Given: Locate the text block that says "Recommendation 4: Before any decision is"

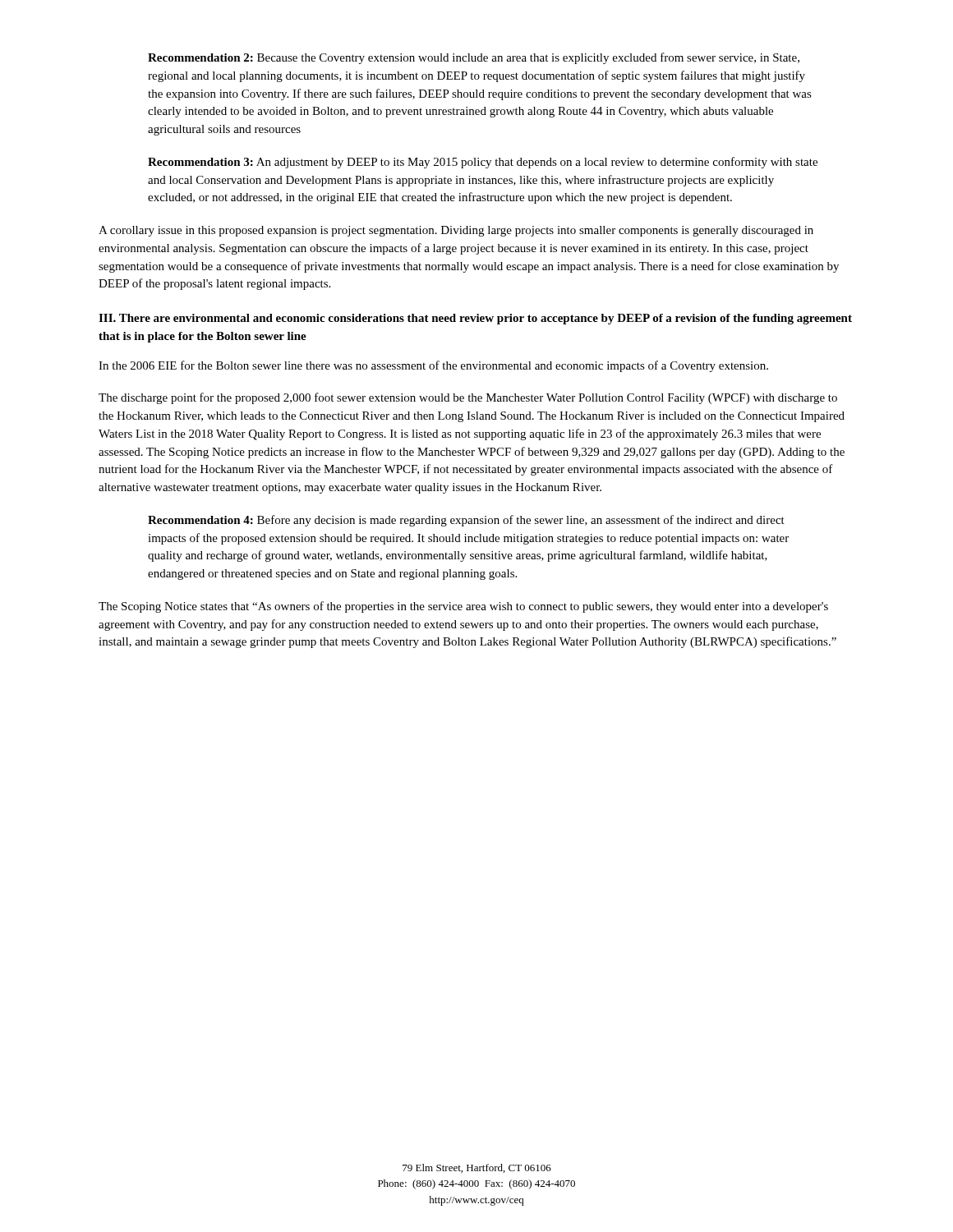Looking at the screenshot, I should [468, 547].
